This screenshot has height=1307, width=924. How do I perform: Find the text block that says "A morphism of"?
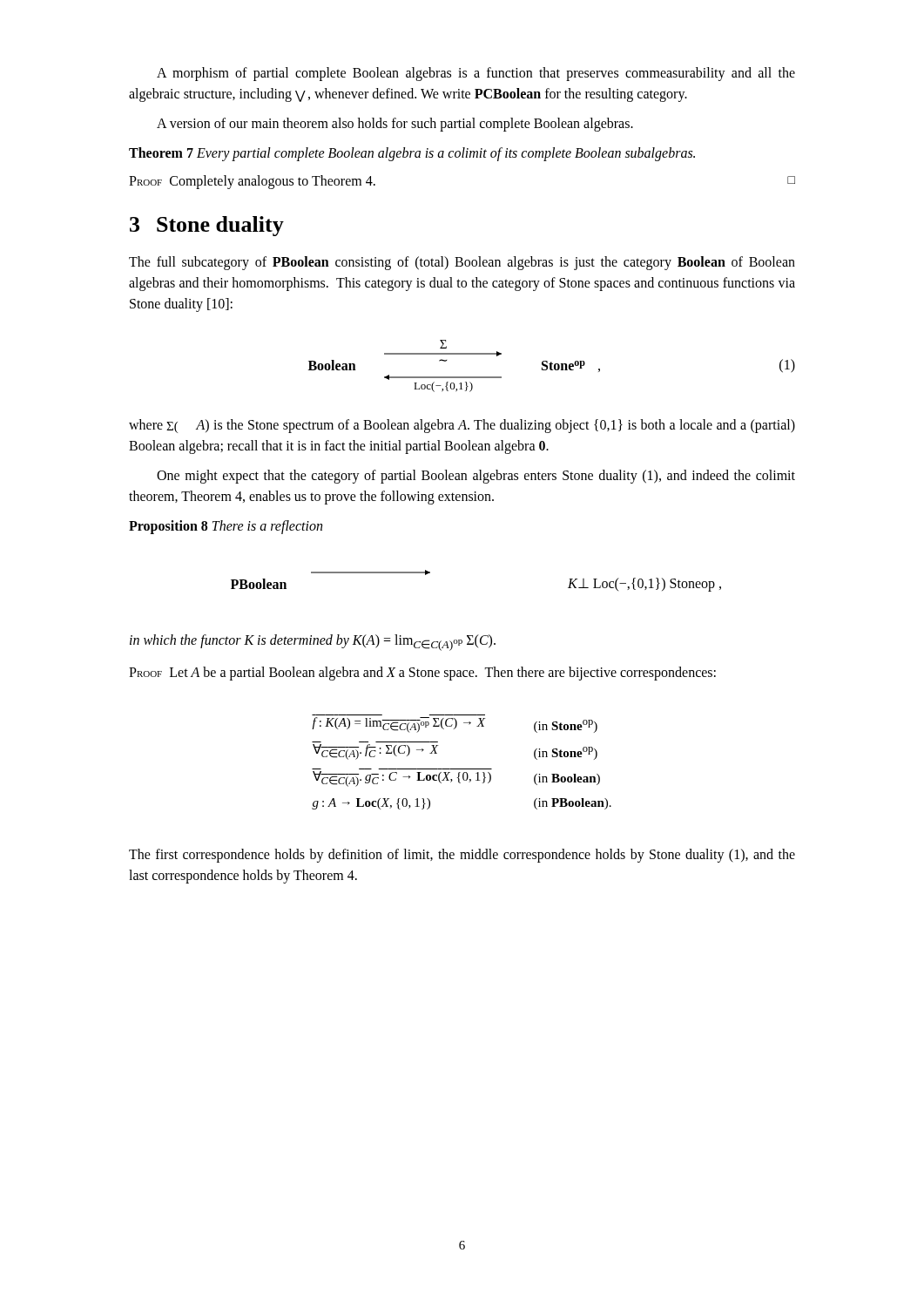click(x=462, y=84)
